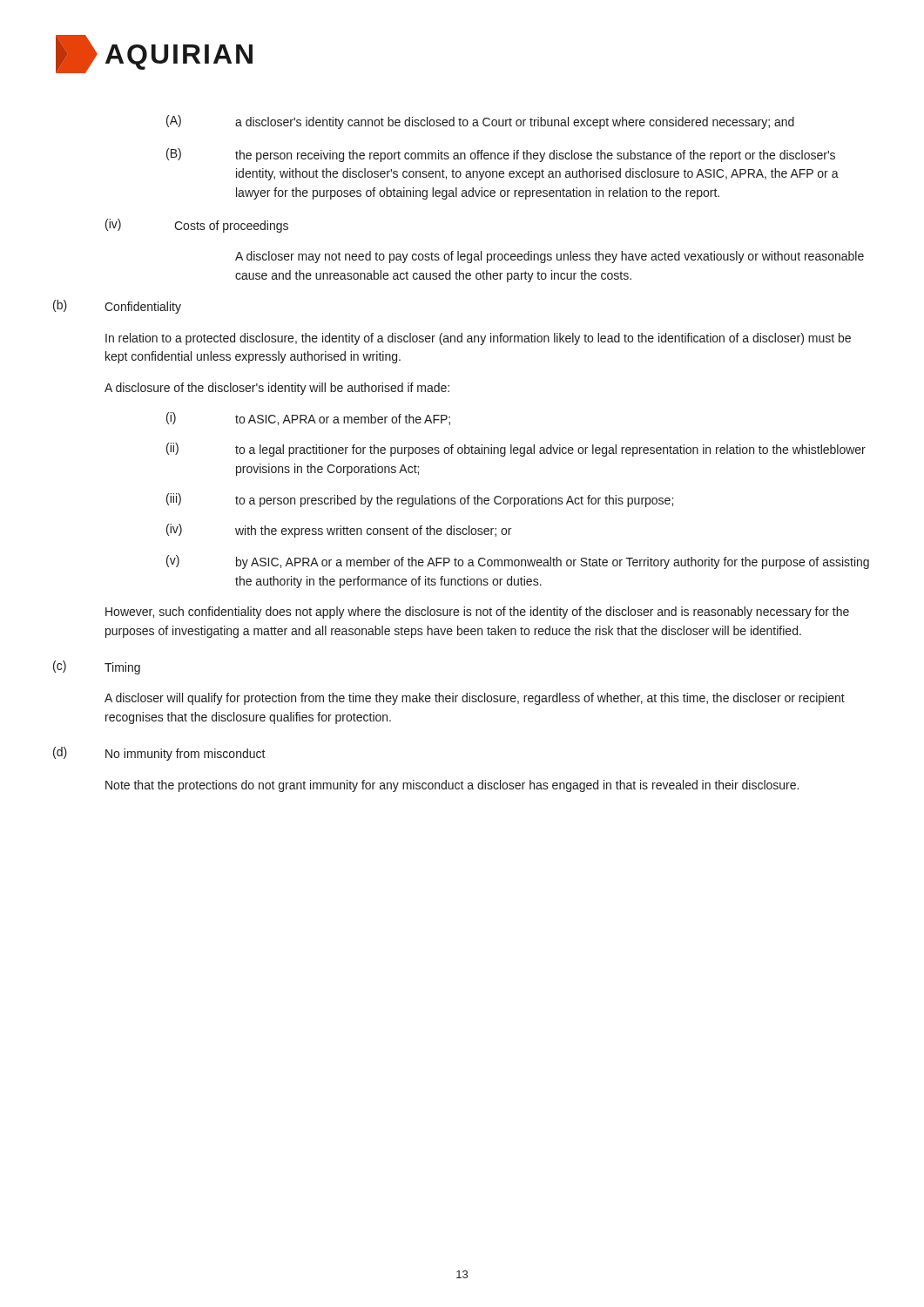The width and height of the screenshot is (924, 1307).
Task: Click on the list item with the text "(iii) to a person prescribed by"
Action: pos(462,501)
